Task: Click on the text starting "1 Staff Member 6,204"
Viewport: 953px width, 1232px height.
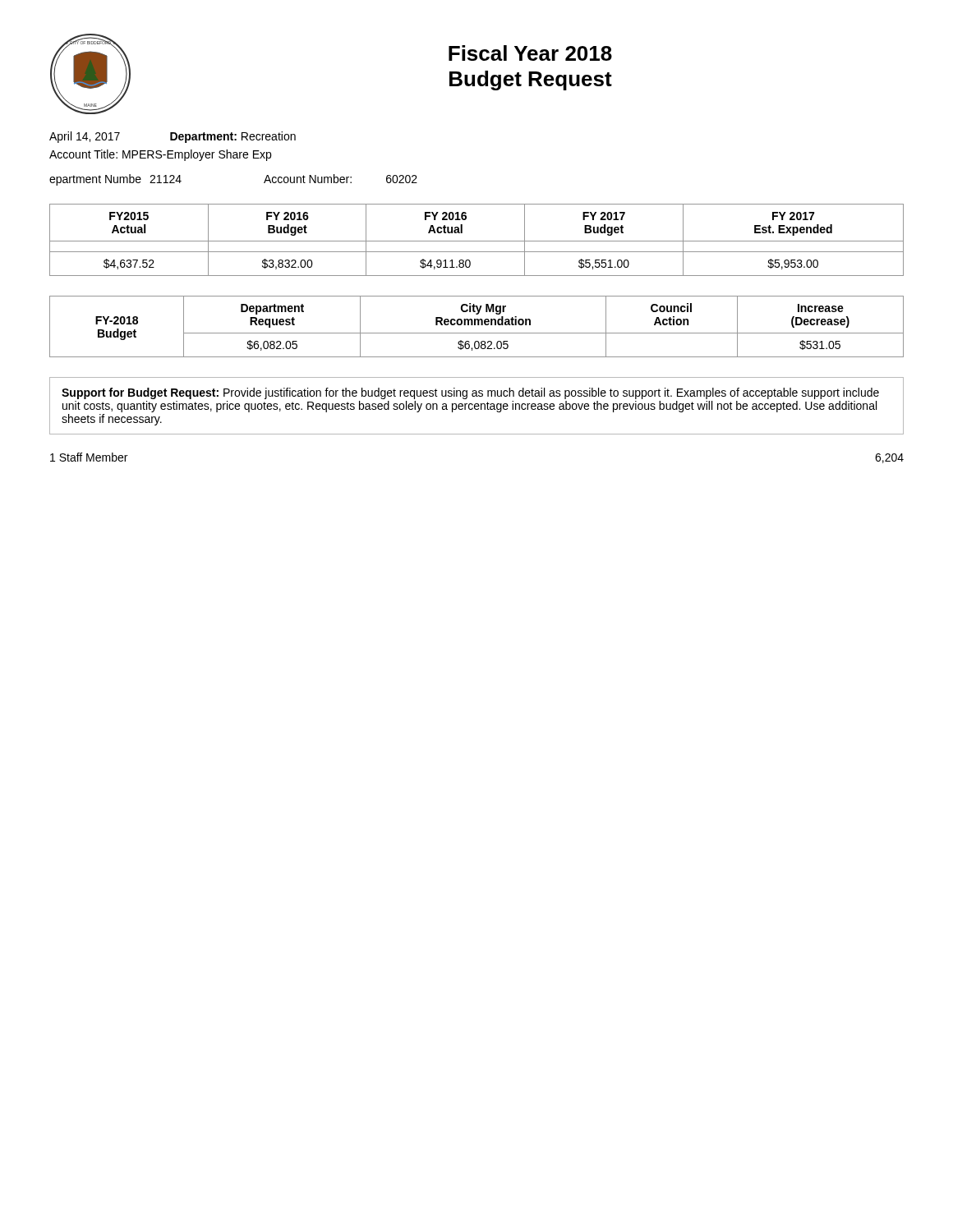Action: pyautogui.click(x=90, y=459)
